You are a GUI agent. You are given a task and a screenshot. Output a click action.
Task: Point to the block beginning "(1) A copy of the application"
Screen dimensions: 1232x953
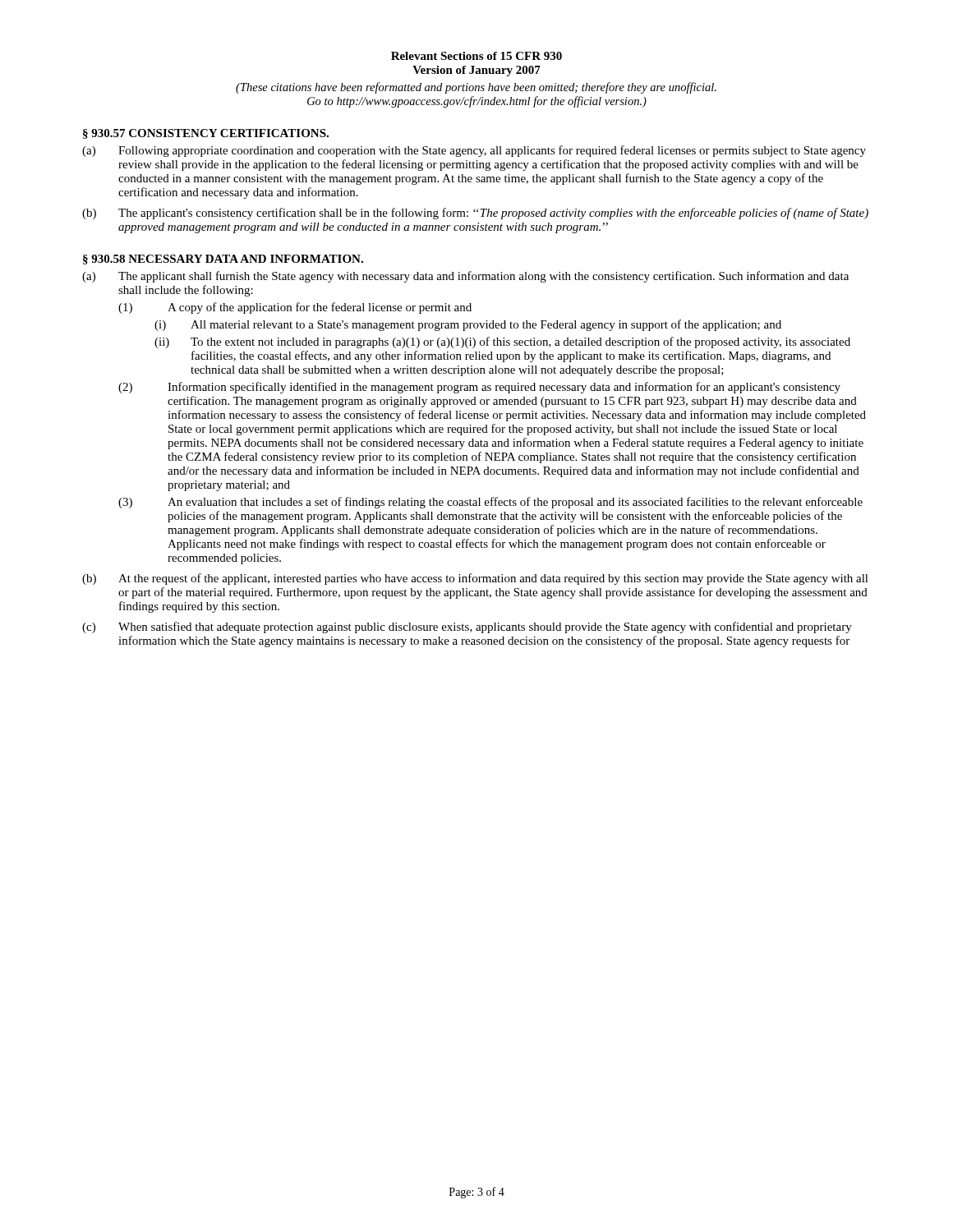click(x=295, y=308)
